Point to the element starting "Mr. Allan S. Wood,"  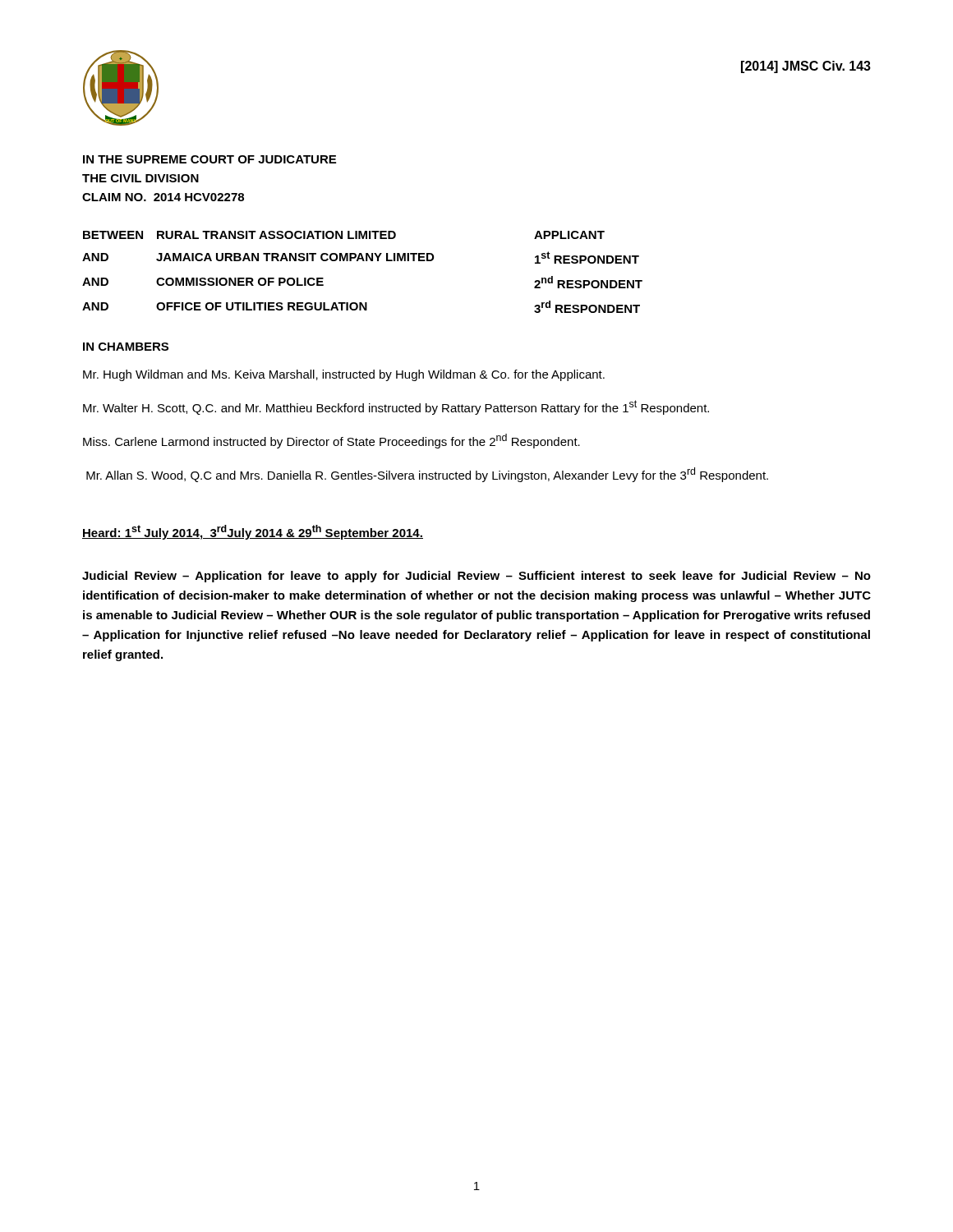426,474
